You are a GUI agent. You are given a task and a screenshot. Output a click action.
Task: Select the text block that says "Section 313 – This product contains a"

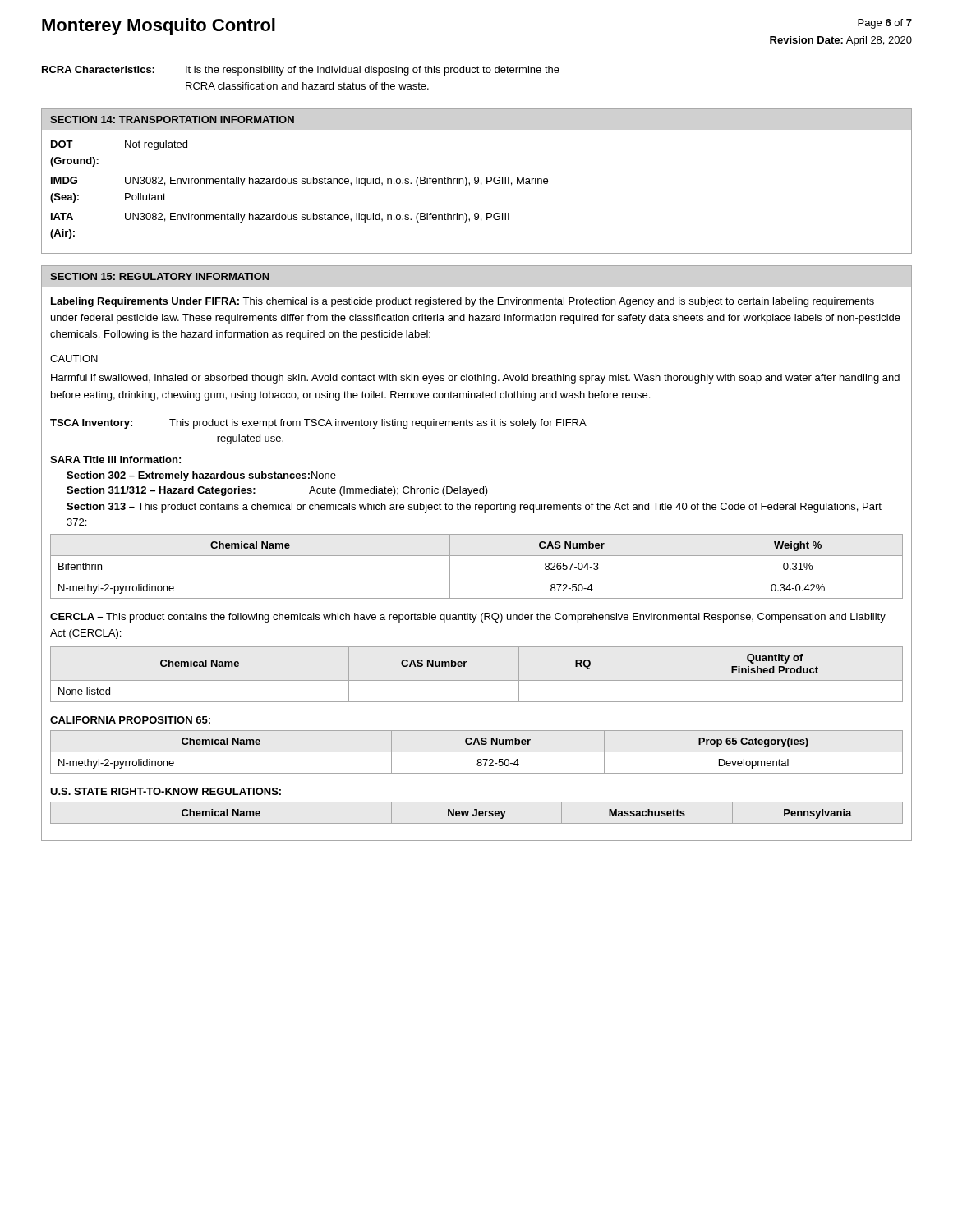[474, 514]
